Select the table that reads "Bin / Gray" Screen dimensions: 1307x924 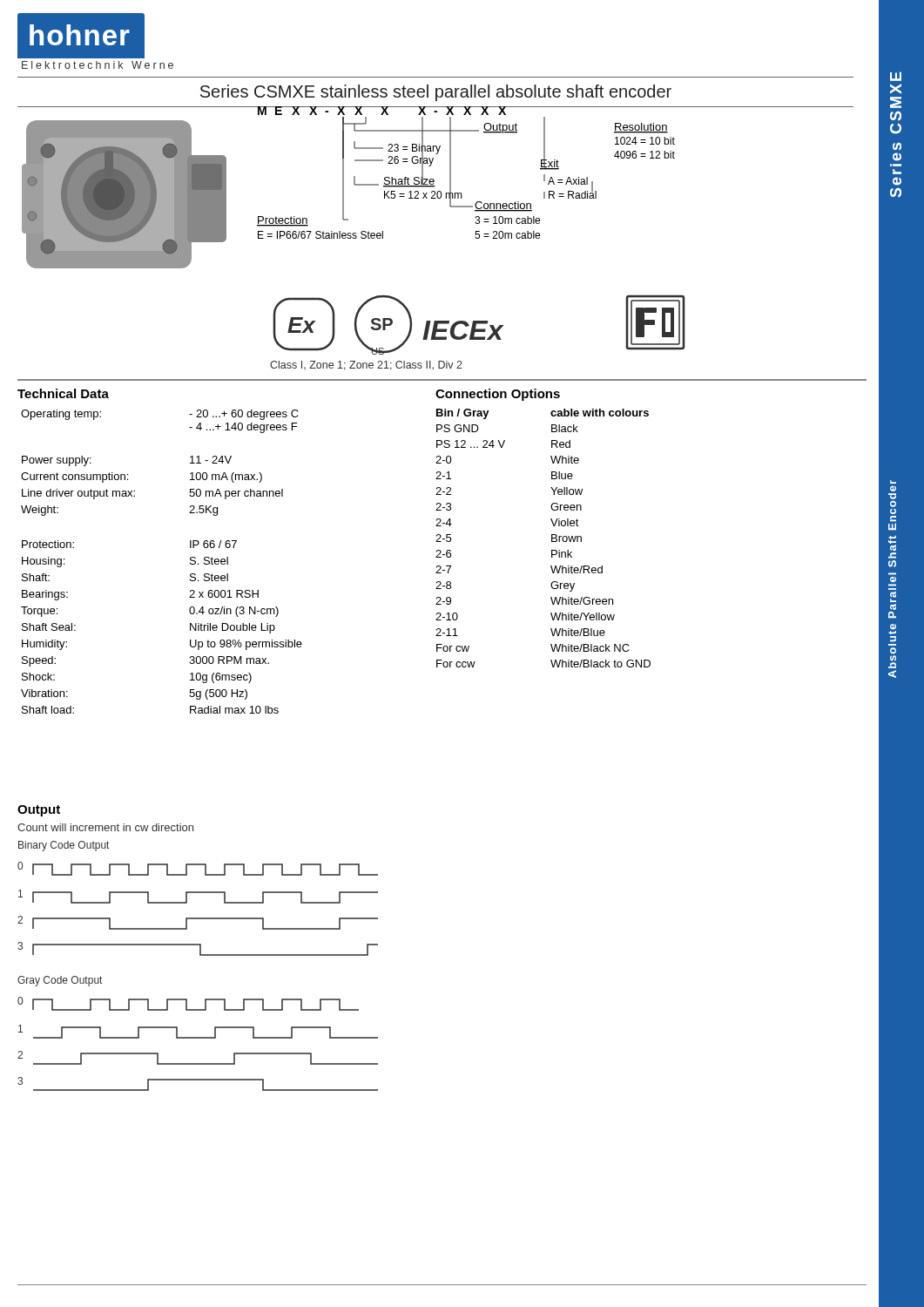tap(640, 538)
